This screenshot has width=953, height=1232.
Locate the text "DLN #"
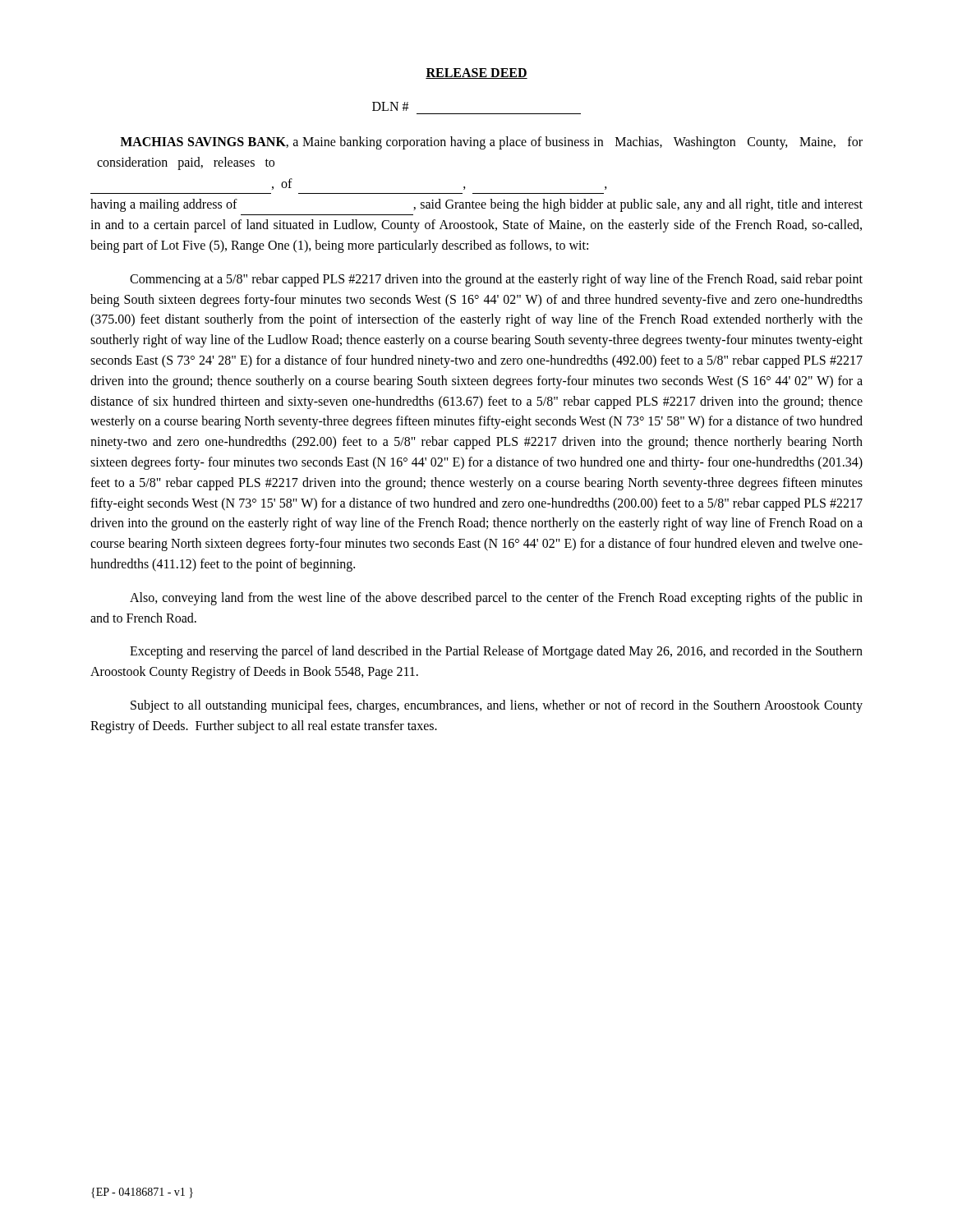click(x=476, y=106)
